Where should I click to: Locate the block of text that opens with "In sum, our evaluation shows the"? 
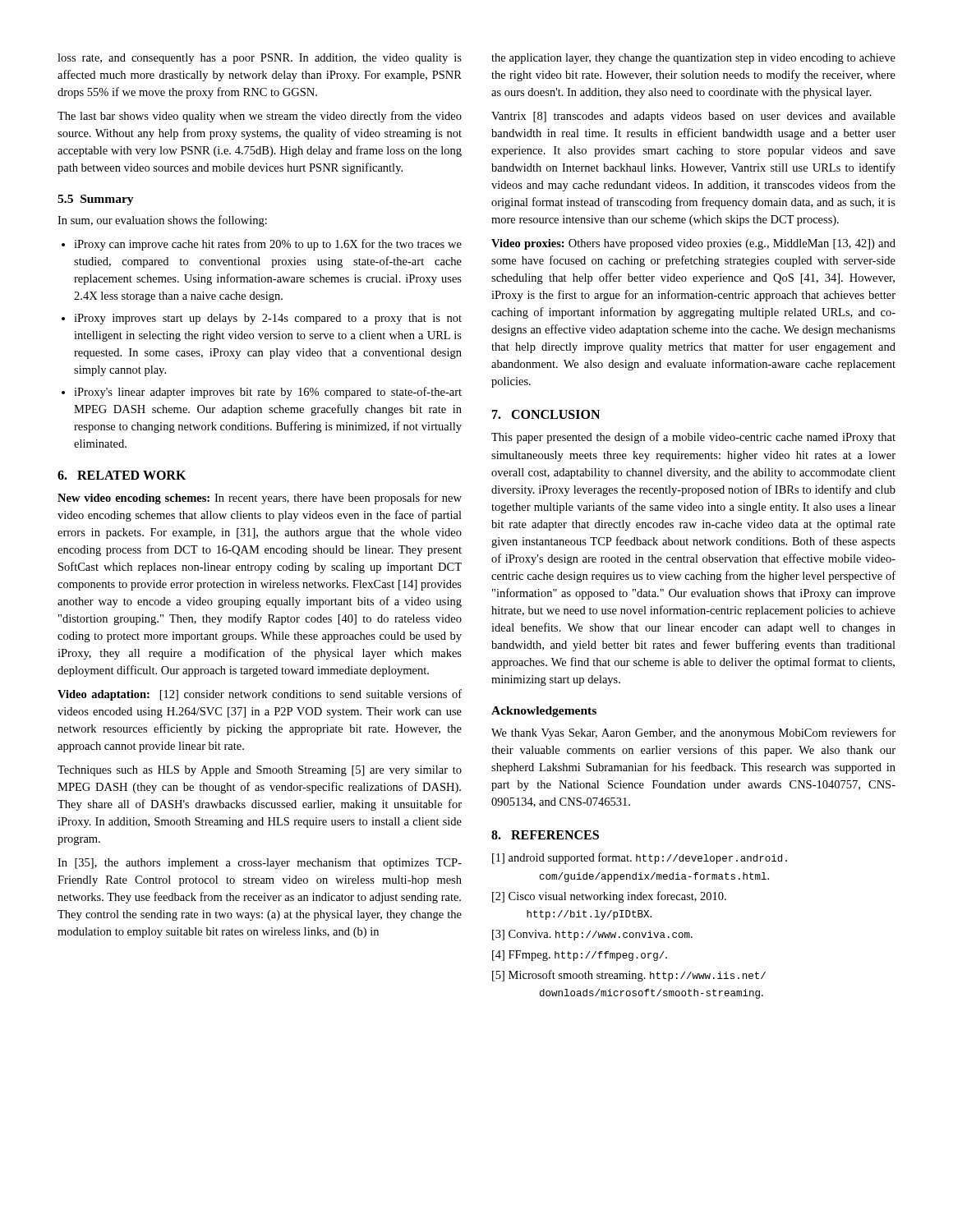click(260, 220)
